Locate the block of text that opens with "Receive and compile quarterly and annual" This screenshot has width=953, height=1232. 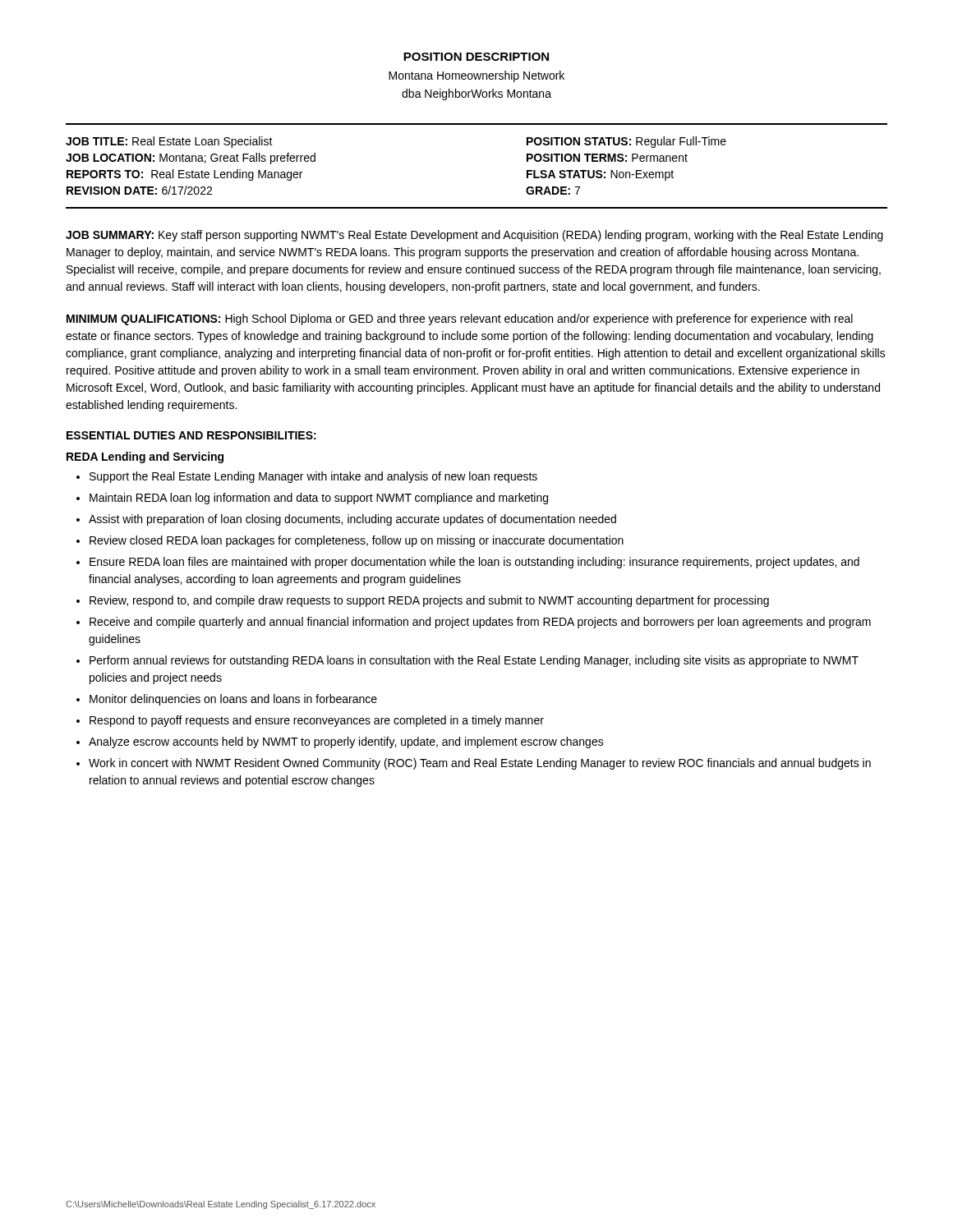(480, 630)
